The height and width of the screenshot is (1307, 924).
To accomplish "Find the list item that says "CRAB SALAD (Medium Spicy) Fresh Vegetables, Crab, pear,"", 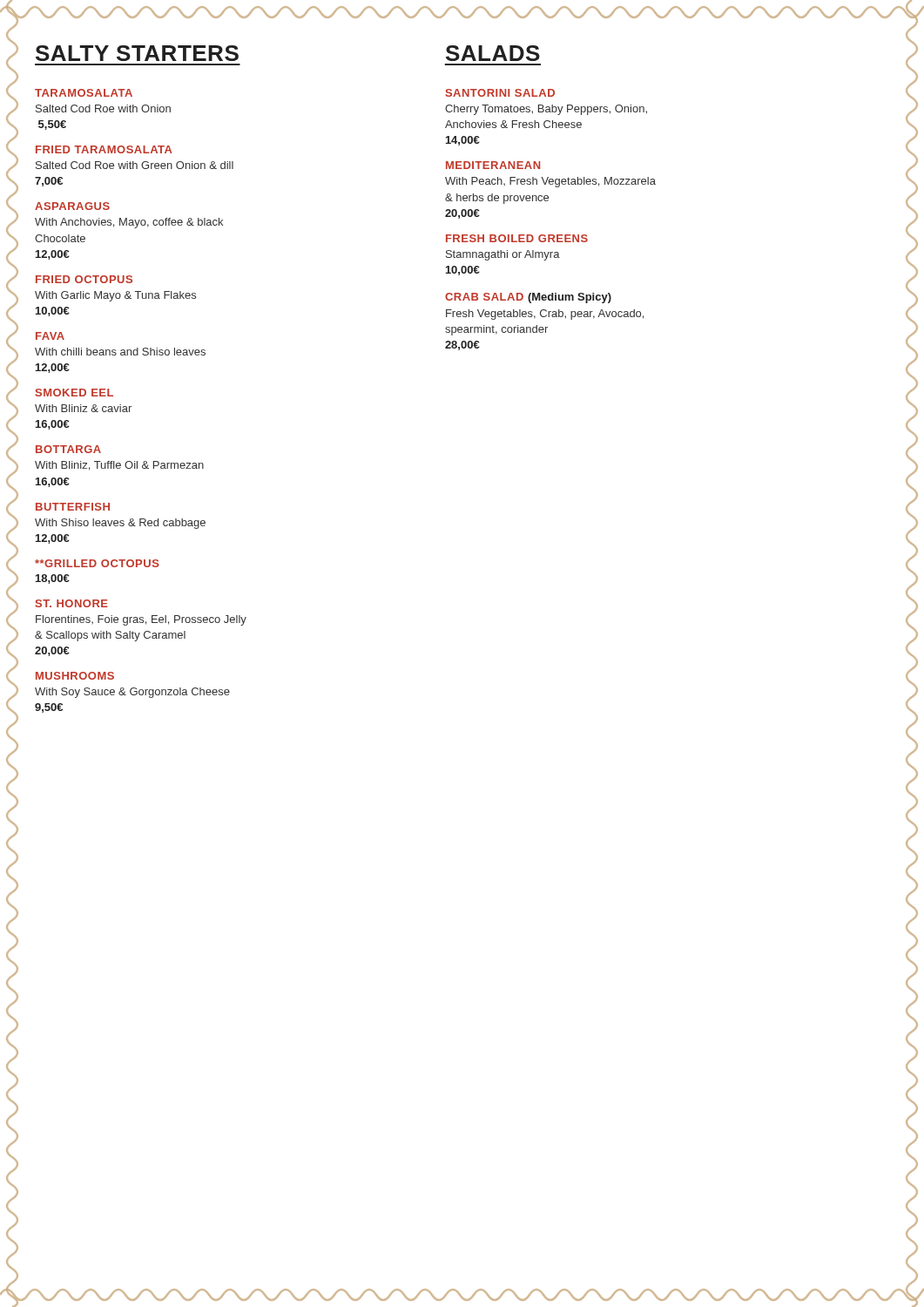I will [528, 298].
